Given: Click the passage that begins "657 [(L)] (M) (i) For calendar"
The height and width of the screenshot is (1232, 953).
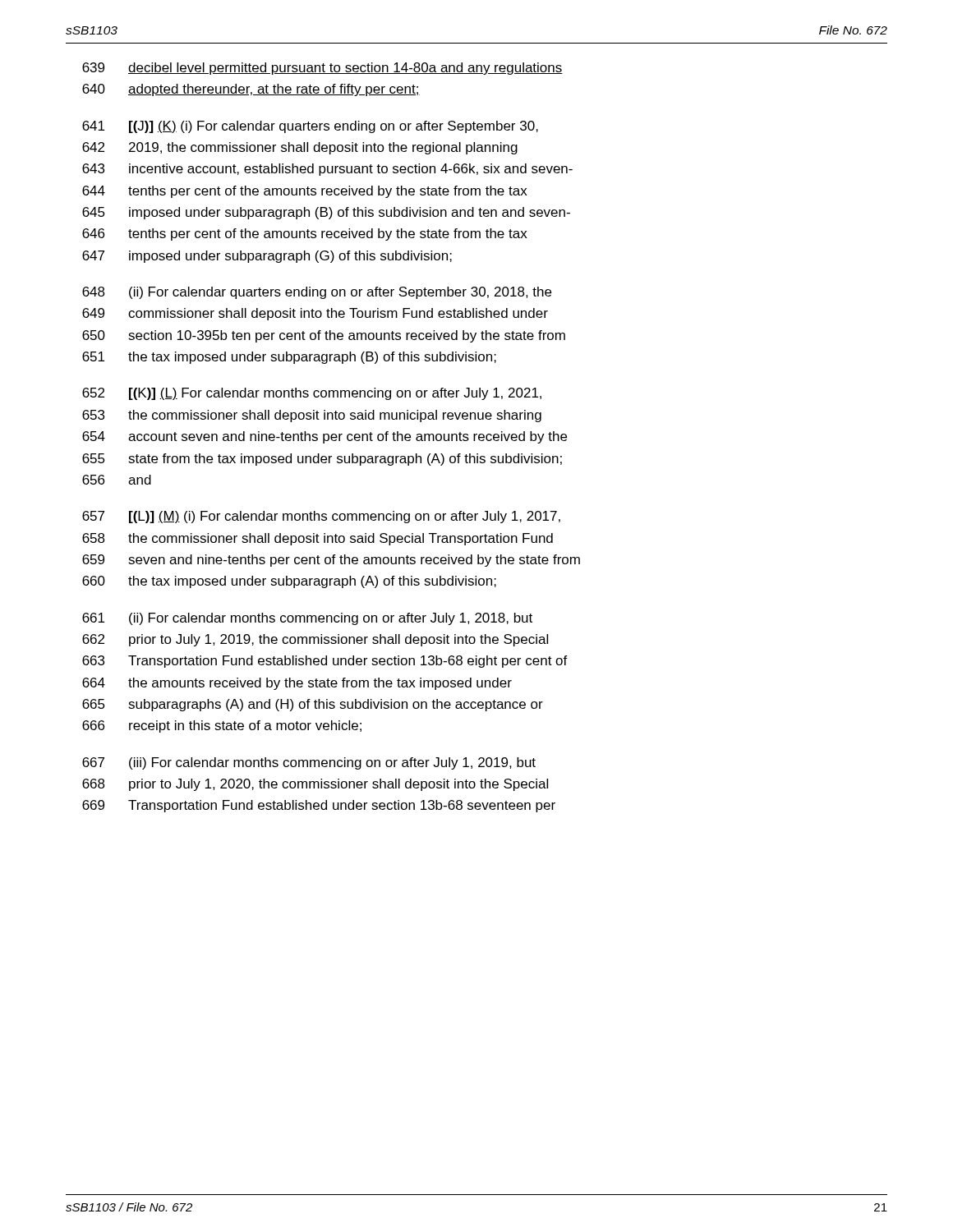Looking at the screenshot, I should click(x=476, y=549).
